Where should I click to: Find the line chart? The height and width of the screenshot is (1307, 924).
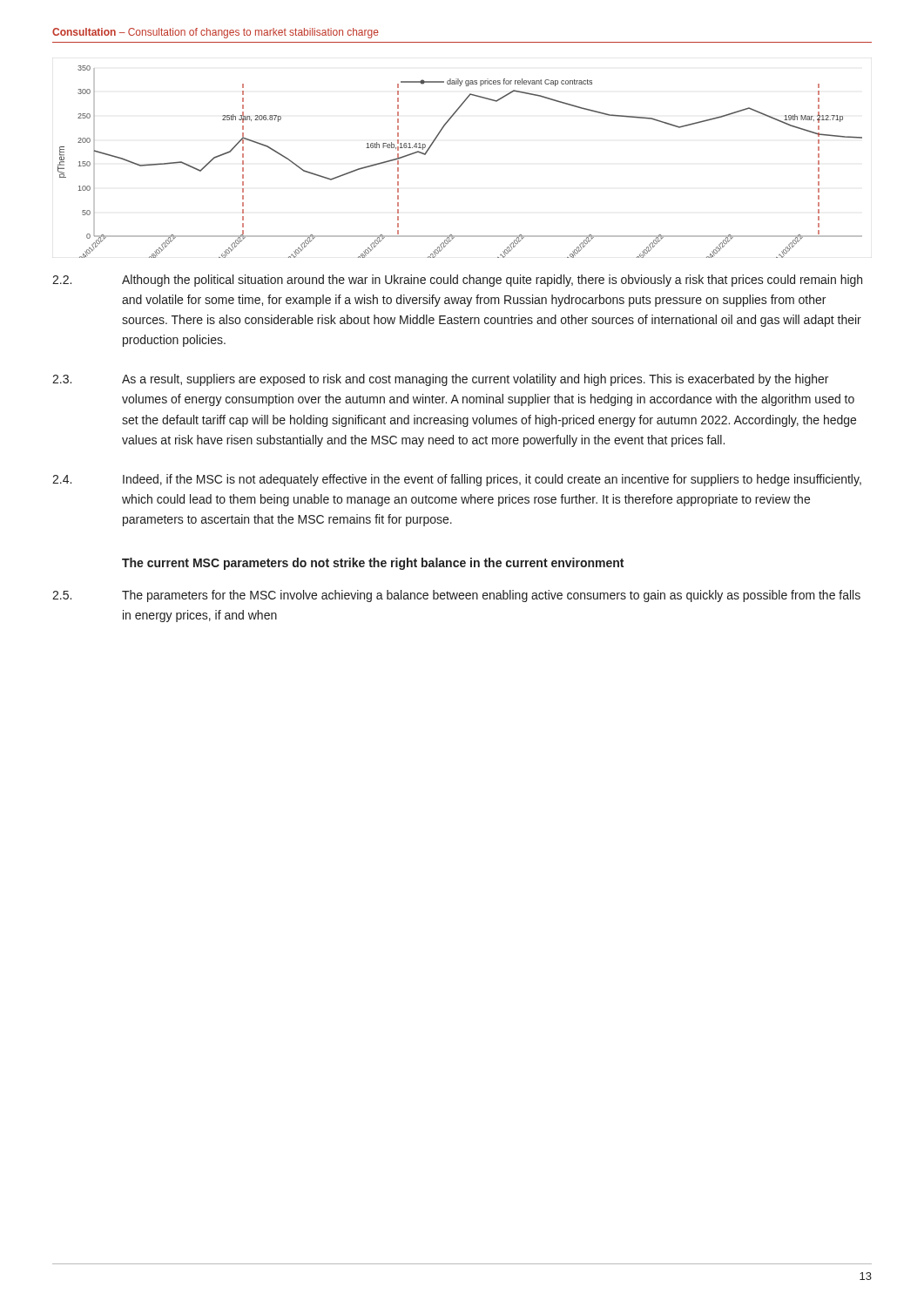pos(462,158)
